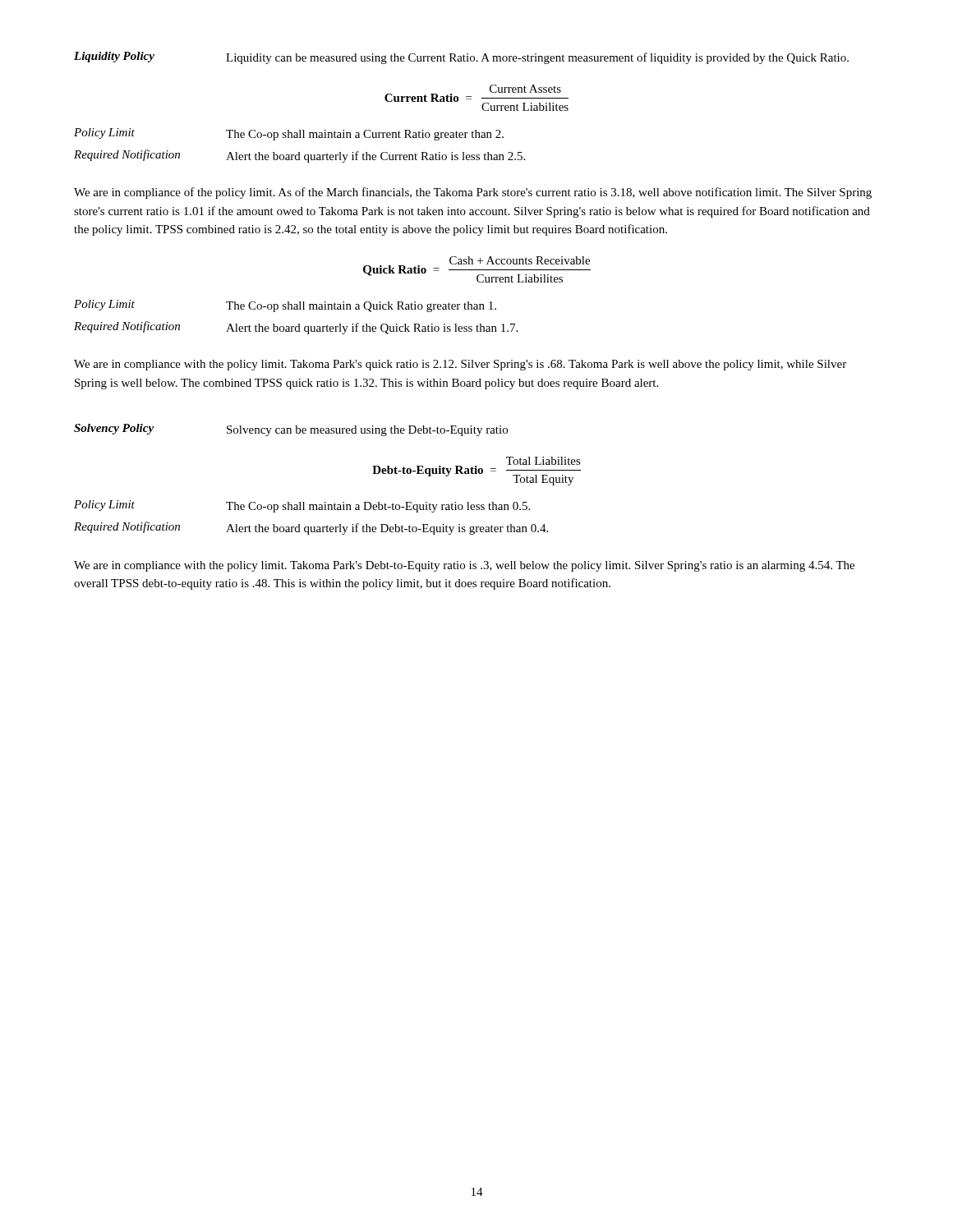This screenshot has width=953, height=1232.
Task: Find the text block that reads "Liquidity Policy Liquidity can be measured using the"
Action: point(476,58)
